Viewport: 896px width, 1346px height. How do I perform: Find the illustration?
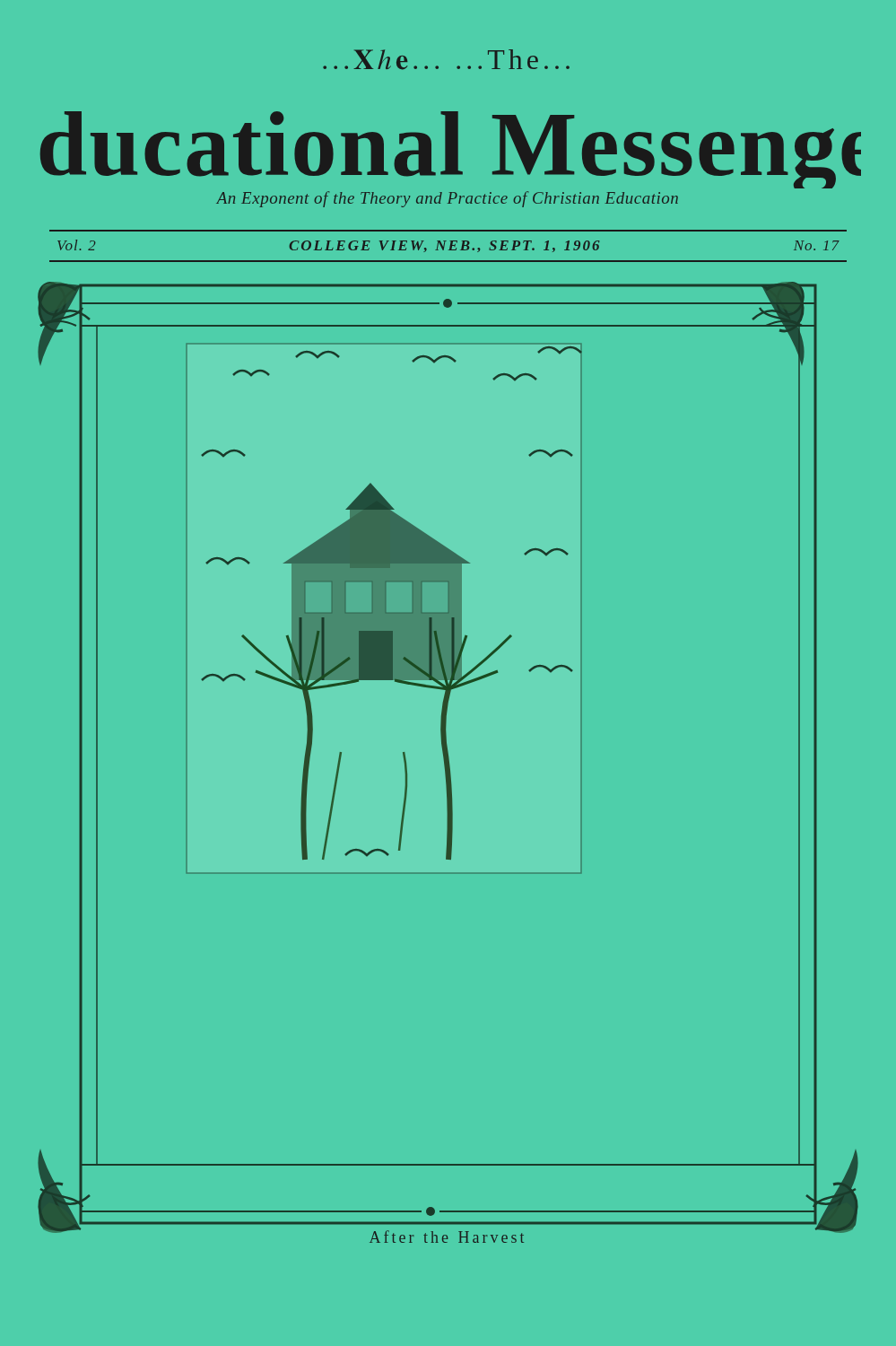(448, 784)
